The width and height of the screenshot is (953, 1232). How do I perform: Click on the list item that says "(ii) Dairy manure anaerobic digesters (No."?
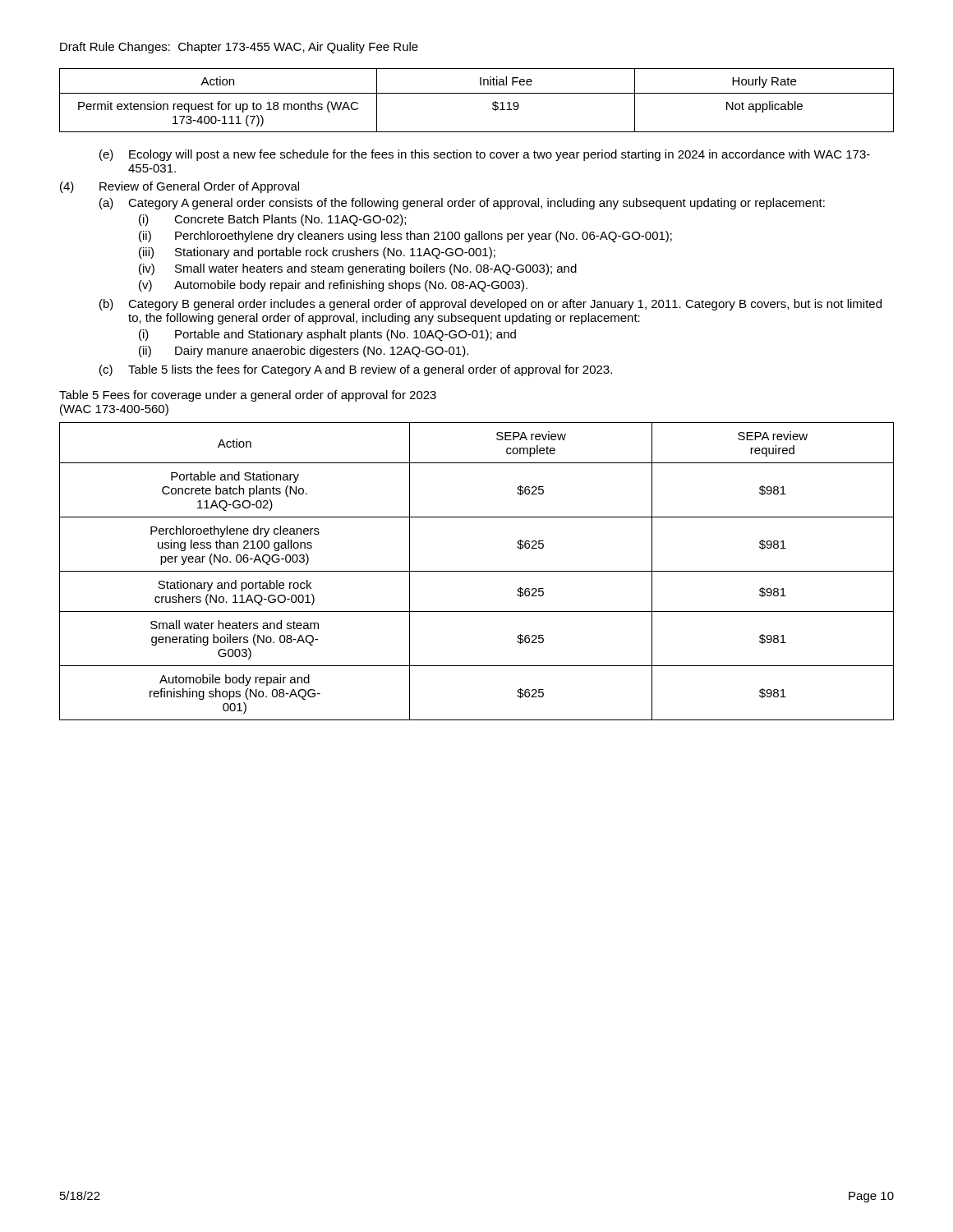point(304,350)
